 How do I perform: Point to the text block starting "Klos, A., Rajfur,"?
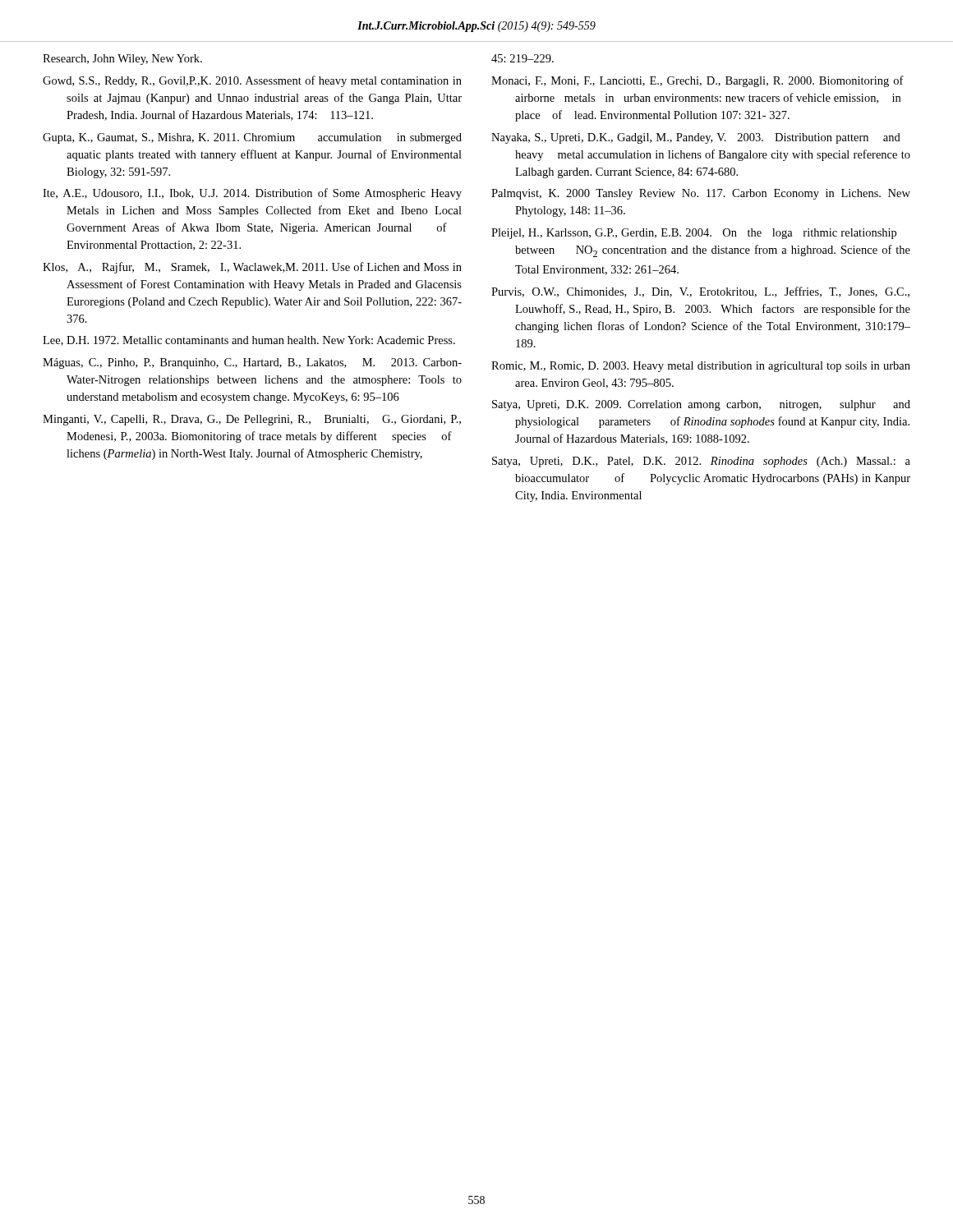pyautogui.click(x=252, y=293)
